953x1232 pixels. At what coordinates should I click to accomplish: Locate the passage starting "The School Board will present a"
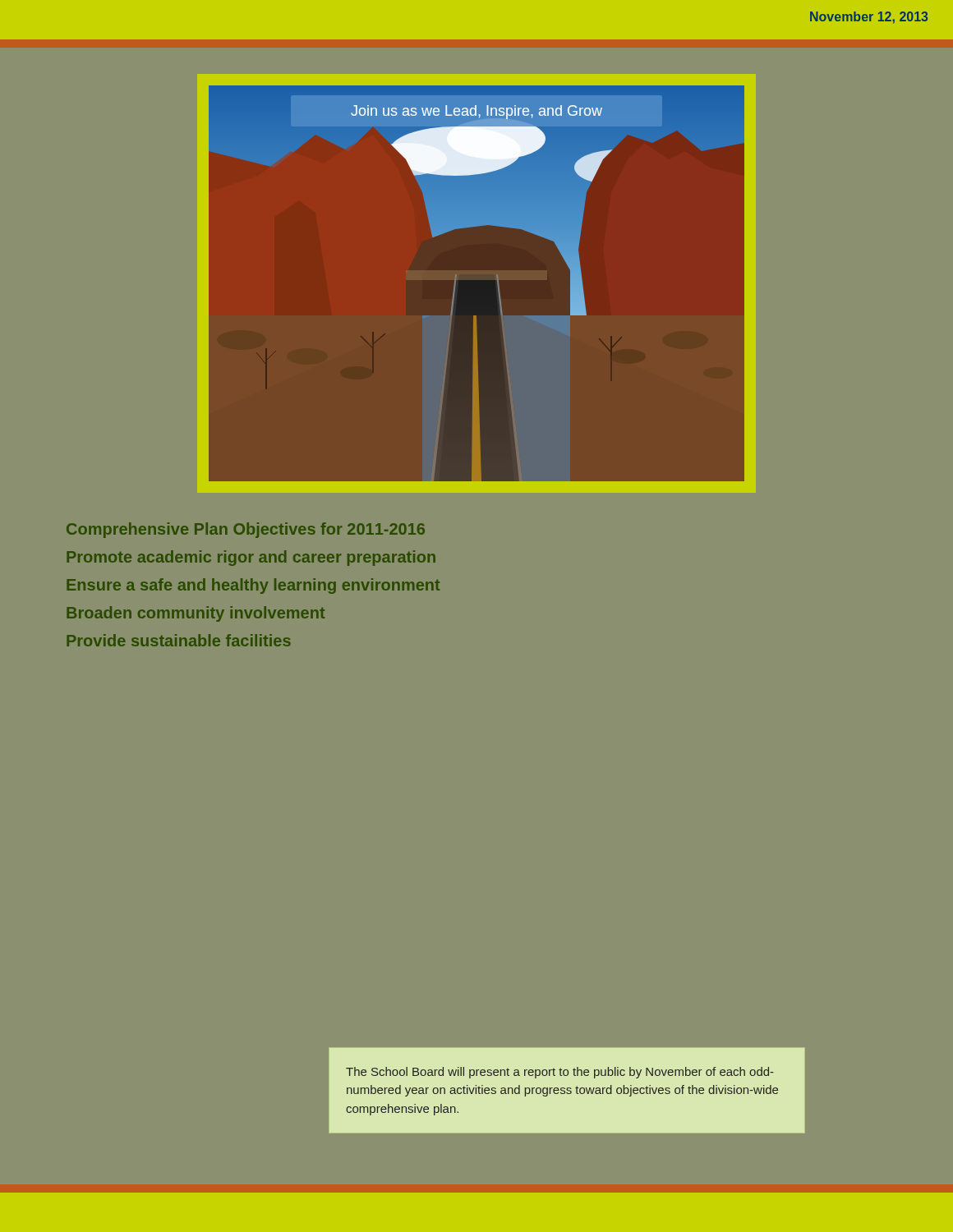click(562, 1090)
